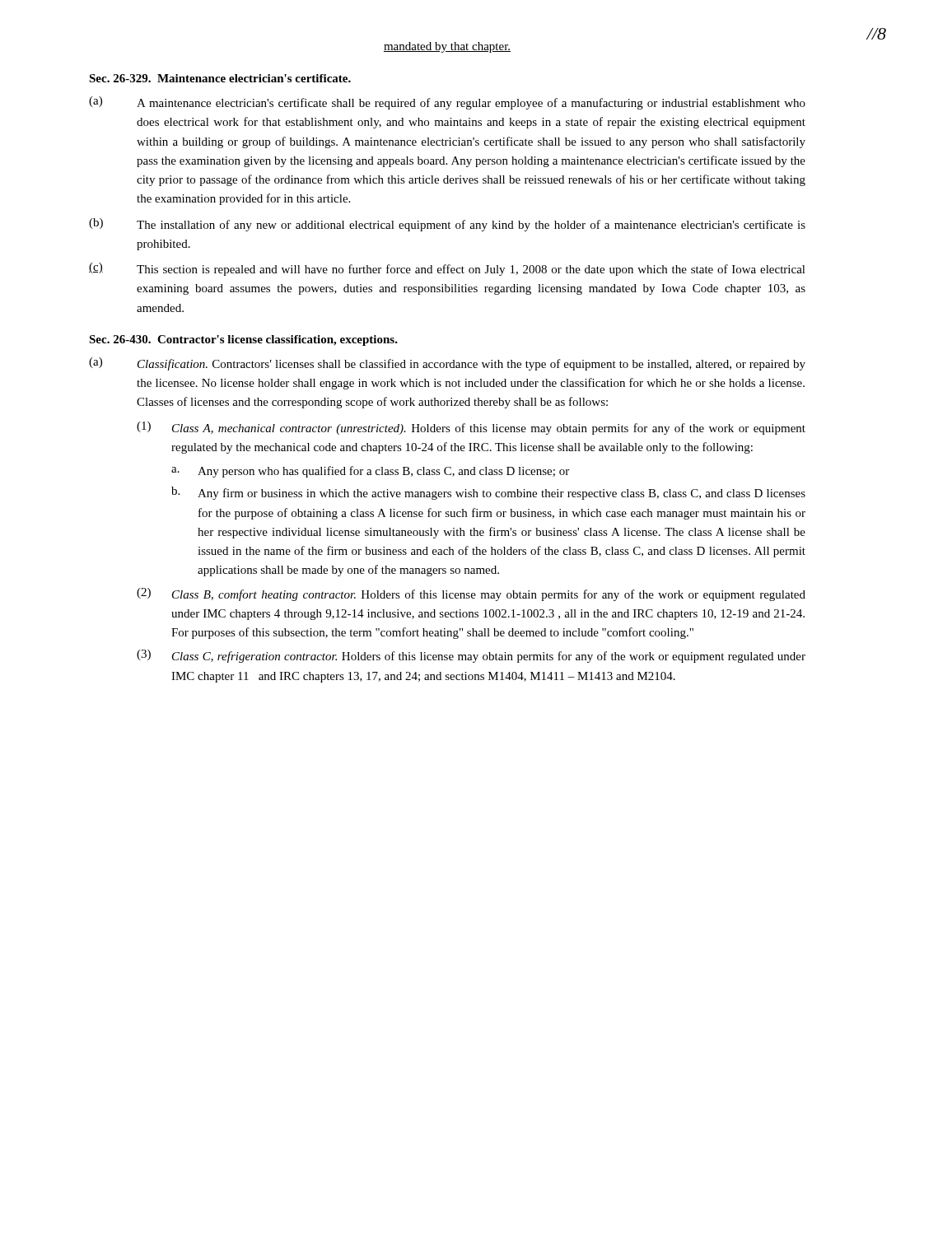This screenshot has height=1235, width=952.
Task: Locate the list item containing "b. Any firm or business"
Action: pyautogui.click(x=488, y=532)
